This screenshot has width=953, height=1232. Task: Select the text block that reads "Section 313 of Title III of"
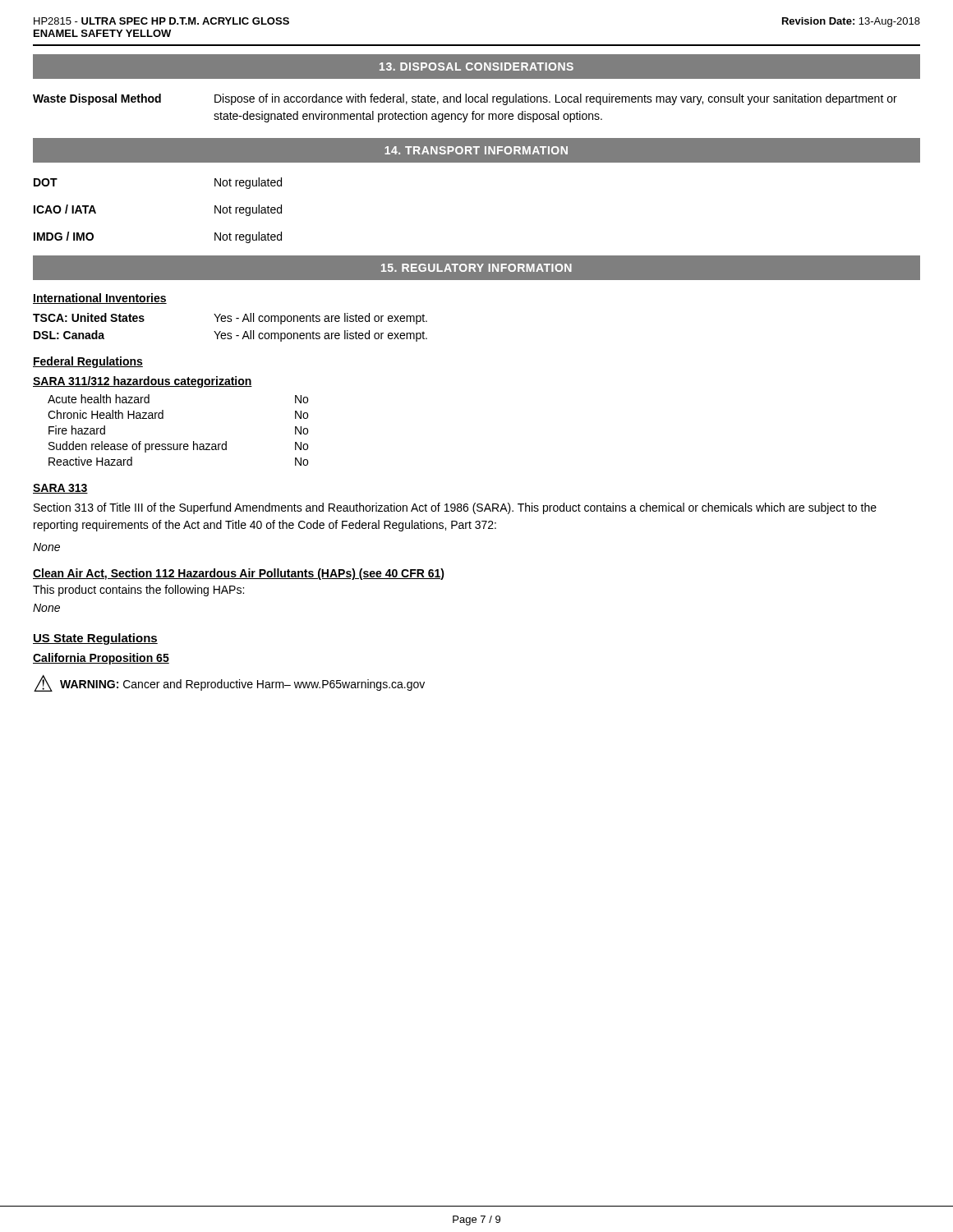[x=455, y=516]
